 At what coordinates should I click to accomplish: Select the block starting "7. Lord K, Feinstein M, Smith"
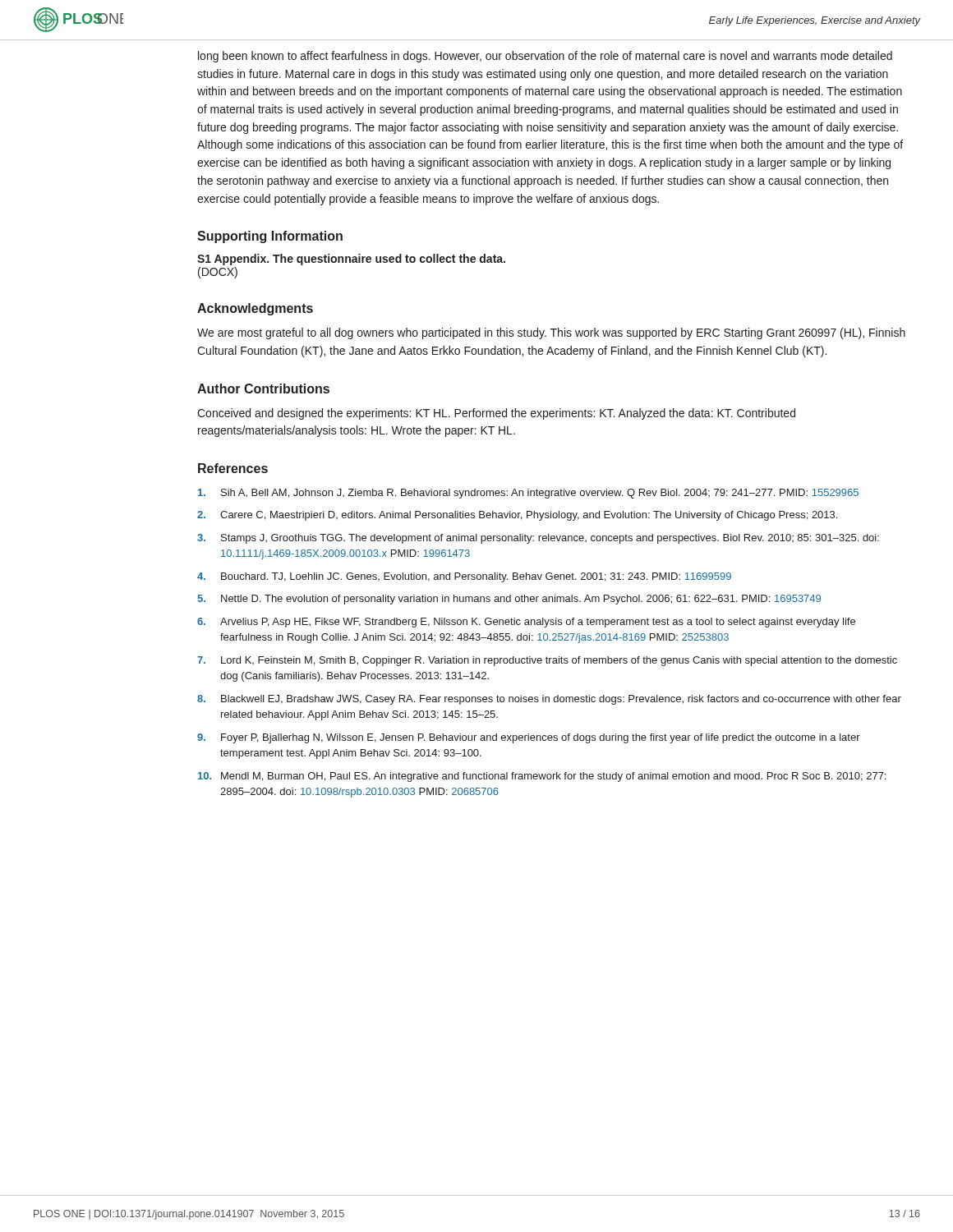[553, 668]
